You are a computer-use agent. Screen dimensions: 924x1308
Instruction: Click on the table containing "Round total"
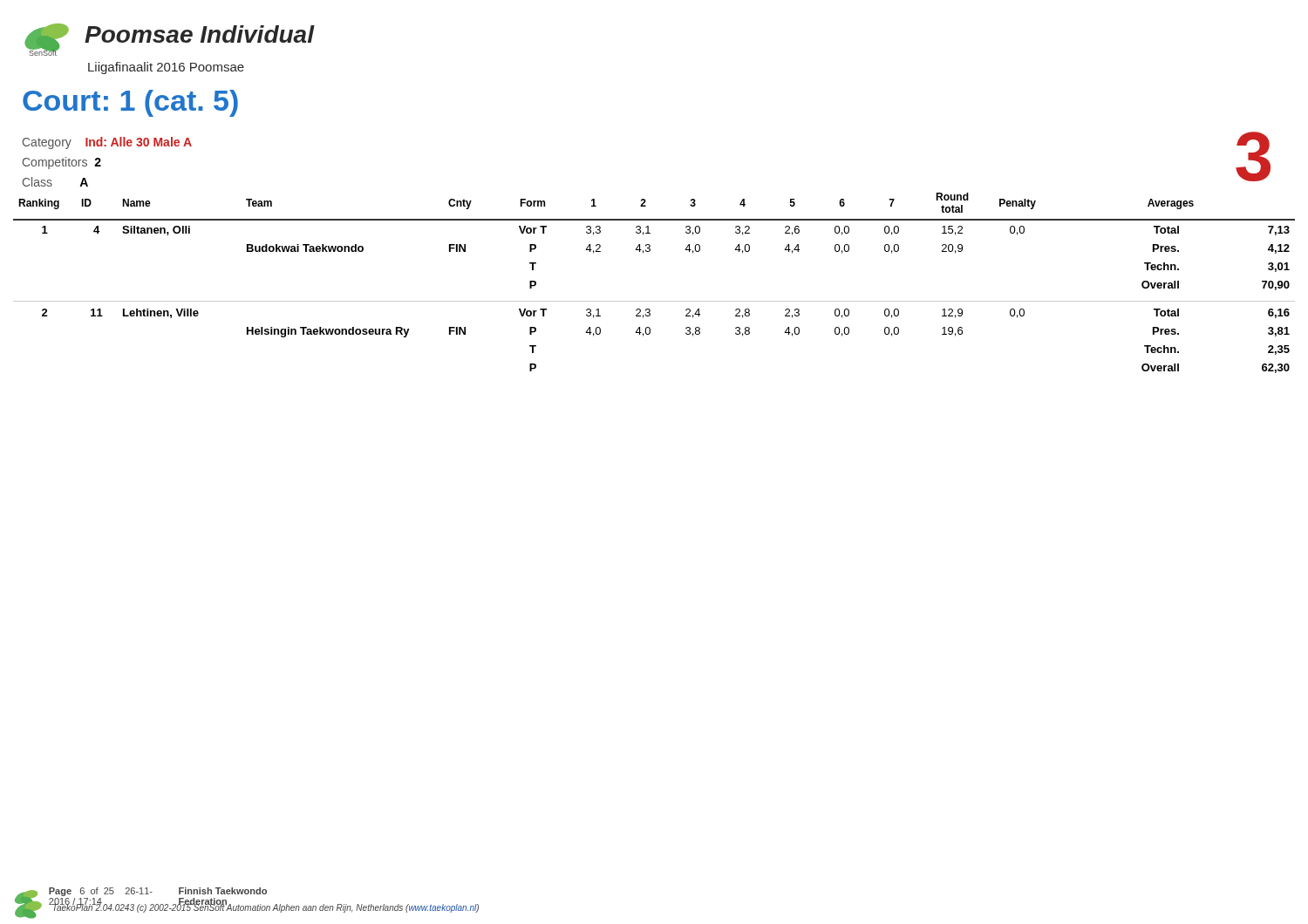click(x=654, y=282)
